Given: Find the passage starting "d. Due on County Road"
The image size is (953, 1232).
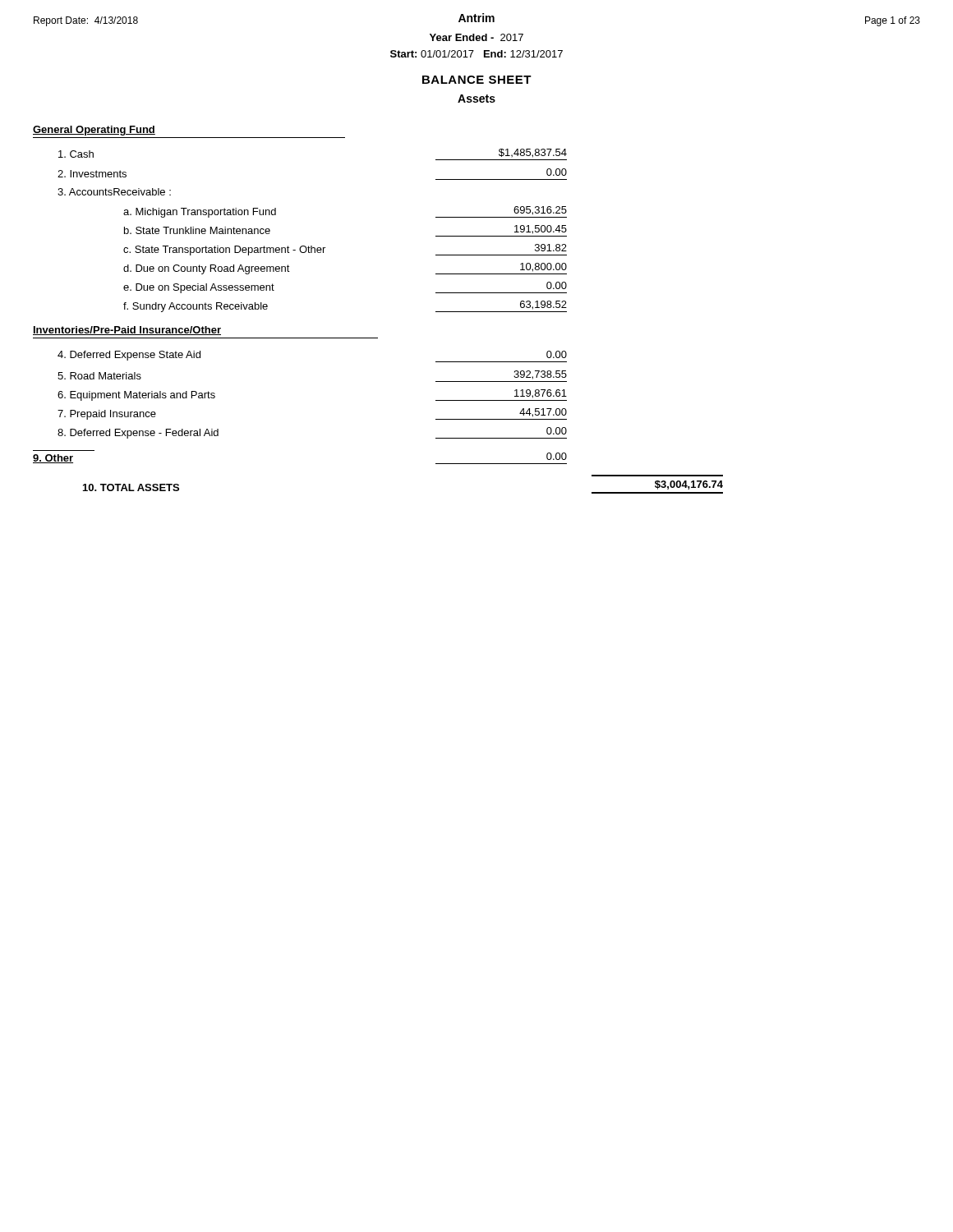Looking at the screenshot, I should point(300,267).
